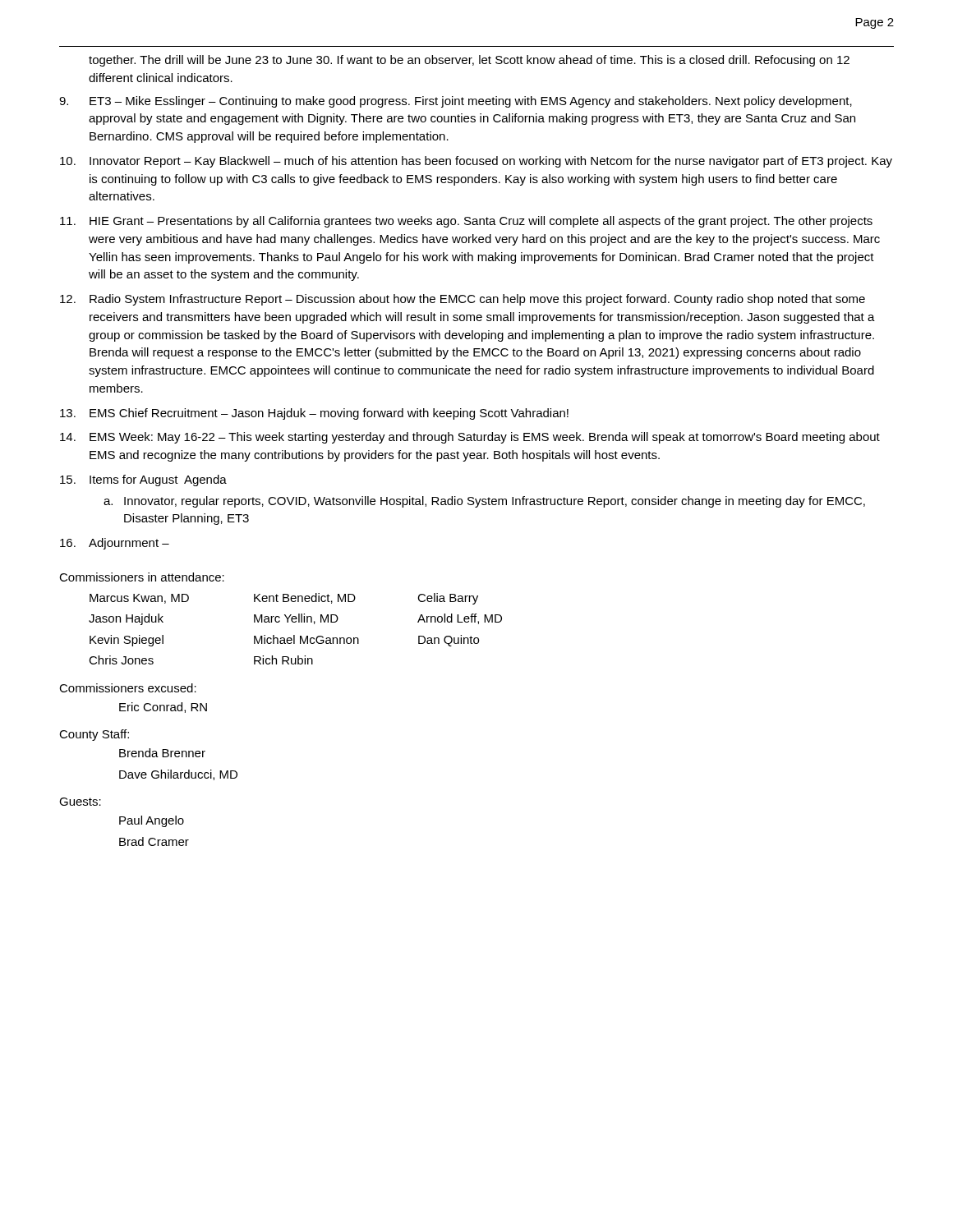This screenshot has height=1232, width=953.
Task: Locate the block starting "County Staff: Brenda Brenner Dave Ghilarducci, MD"
Action: [x=94, y=735]
